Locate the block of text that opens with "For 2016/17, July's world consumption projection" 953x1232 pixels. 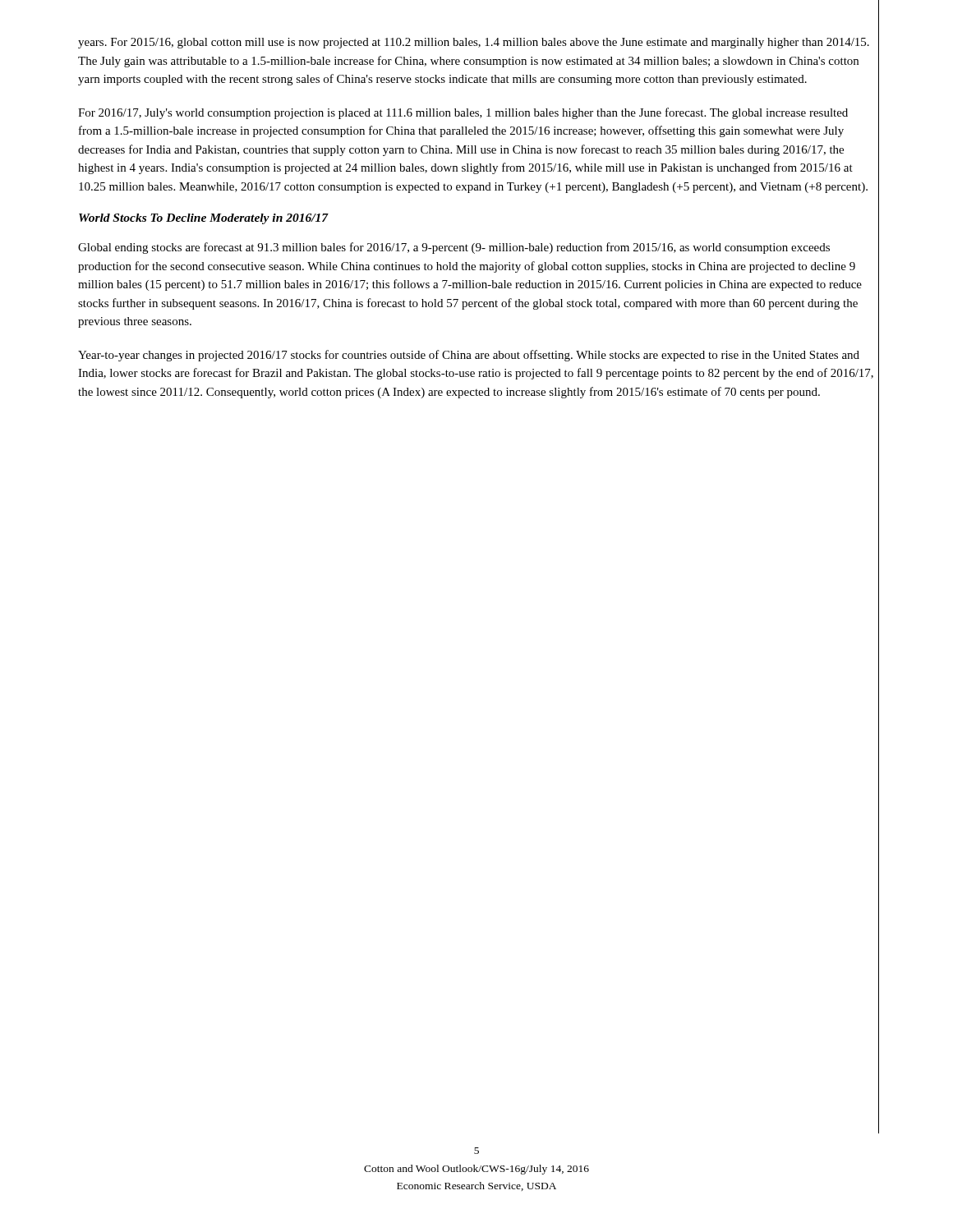pos(473,149)
